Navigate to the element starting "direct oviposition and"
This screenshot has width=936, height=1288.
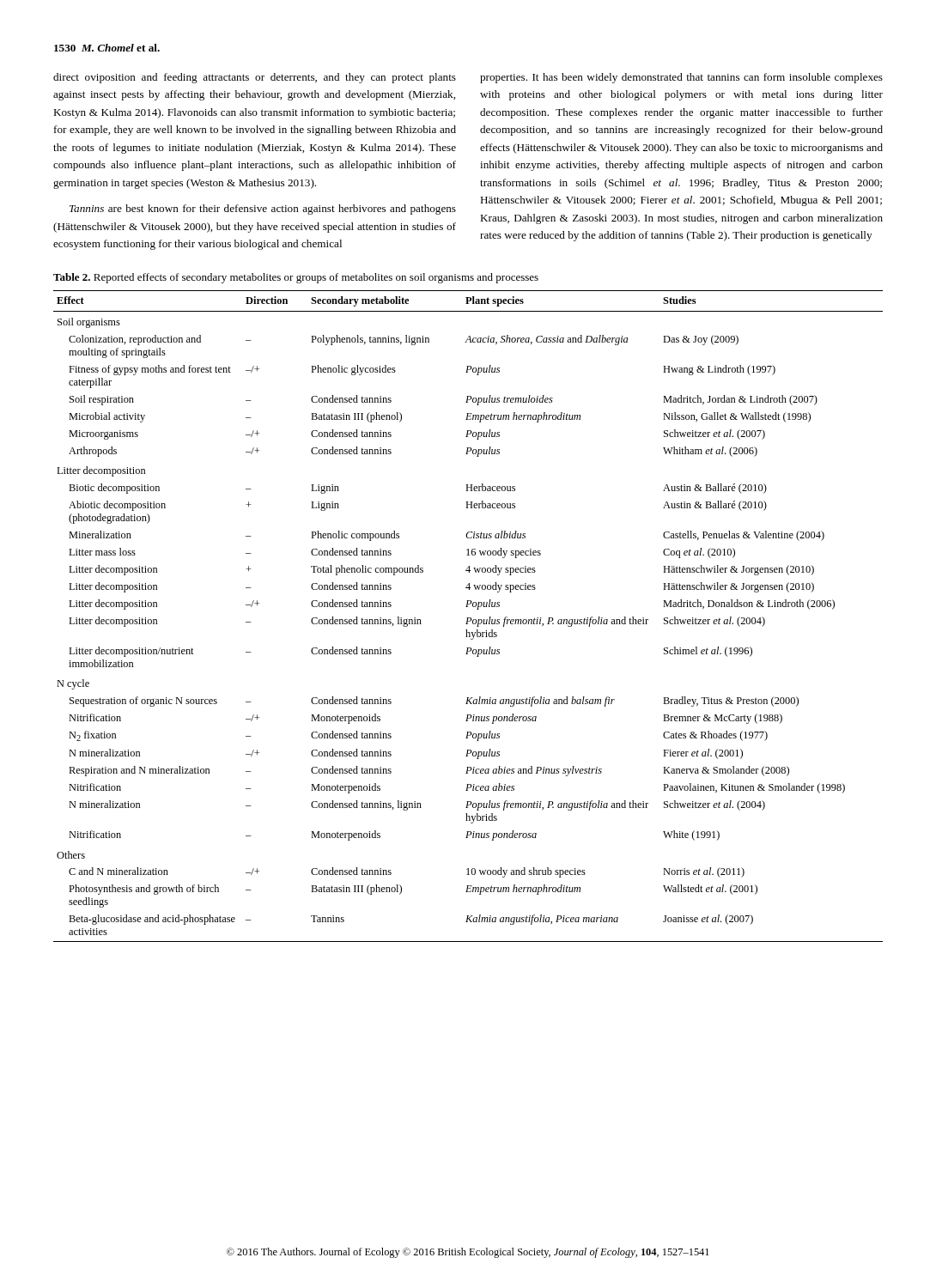point(255,161)
